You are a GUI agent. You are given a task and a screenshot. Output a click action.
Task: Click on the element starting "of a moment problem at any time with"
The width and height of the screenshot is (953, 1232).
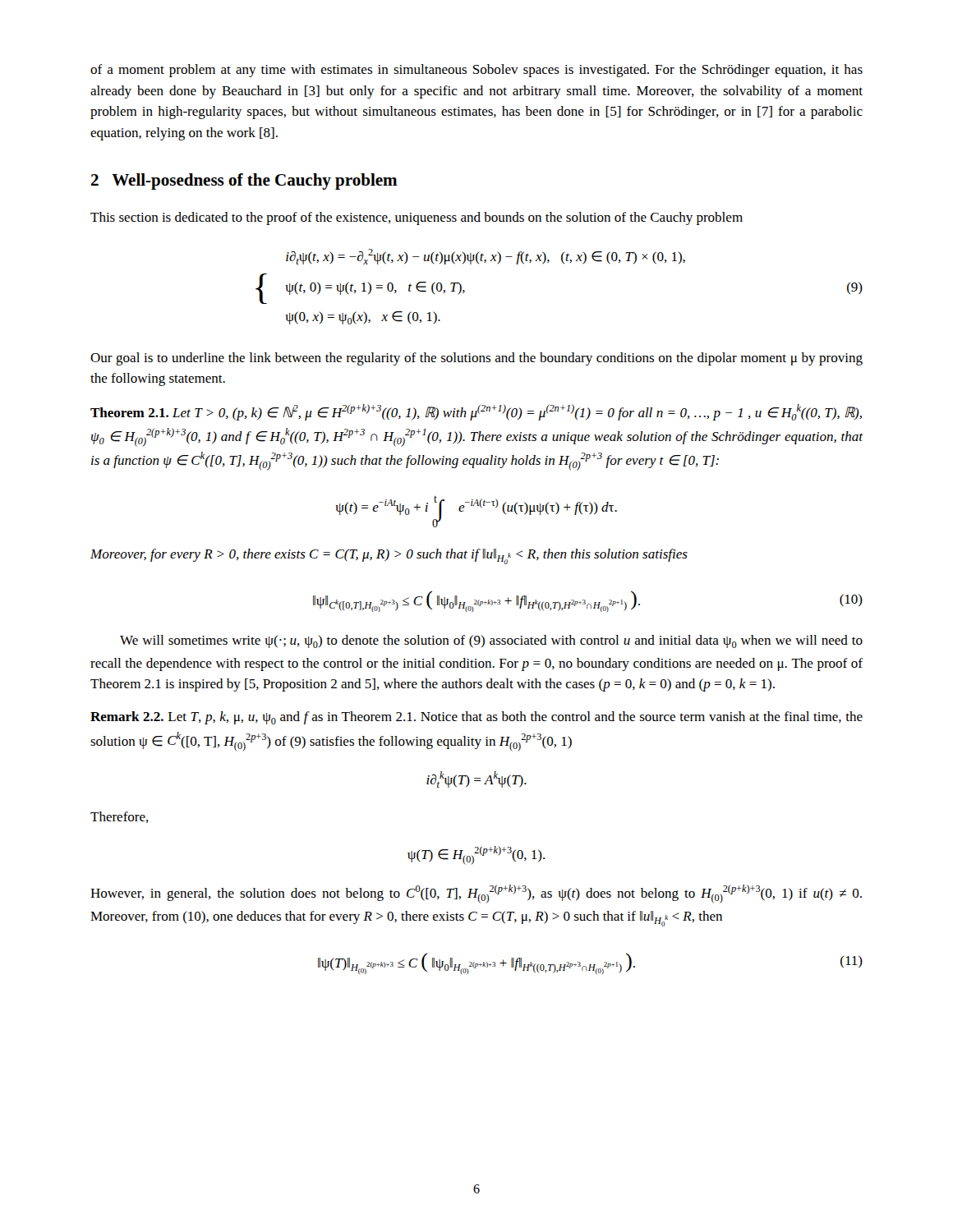tap(476, 101)
